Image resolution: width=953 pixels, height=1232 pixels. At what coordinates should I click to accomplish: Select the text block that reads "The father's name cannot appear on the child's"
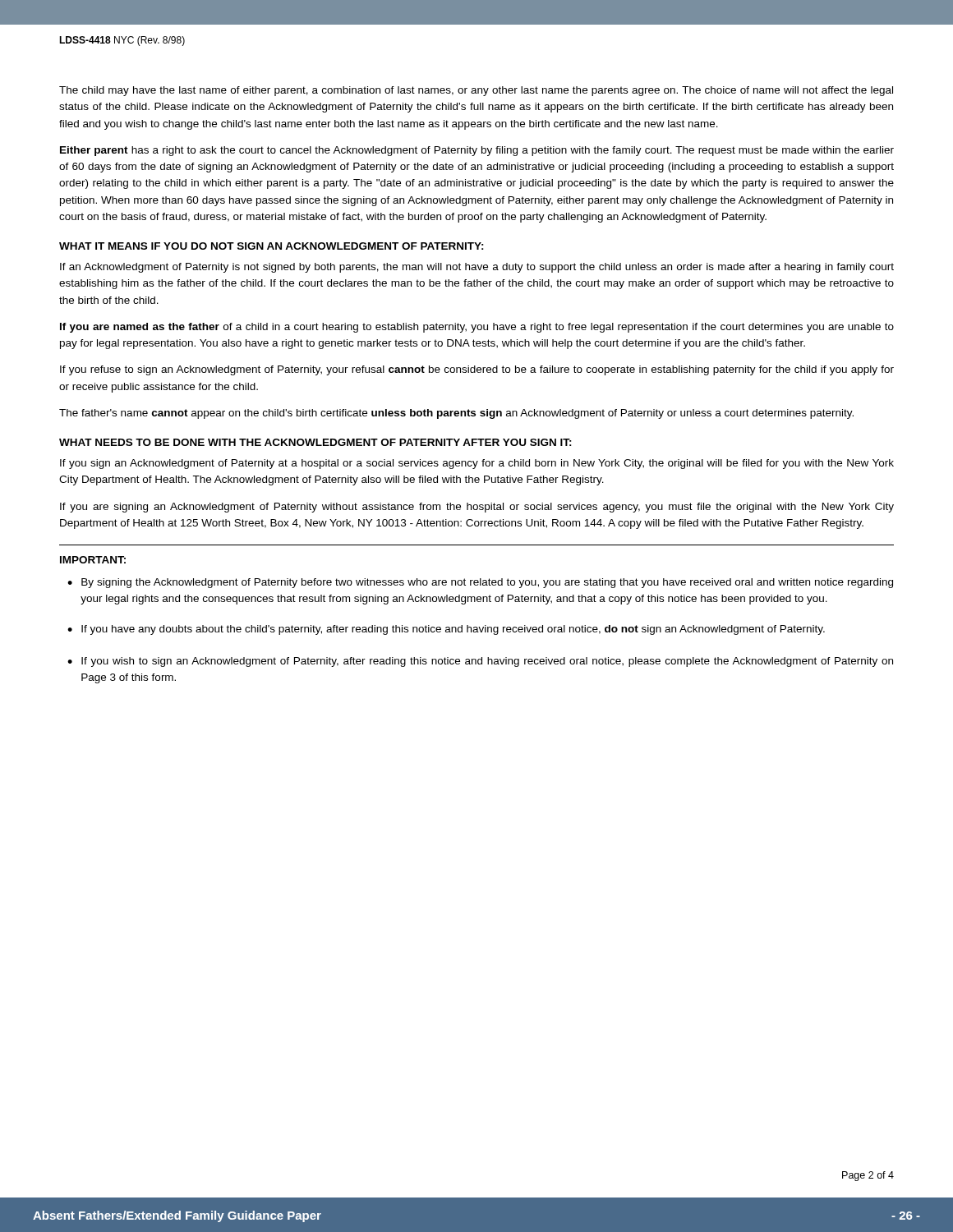coord(476,413)
